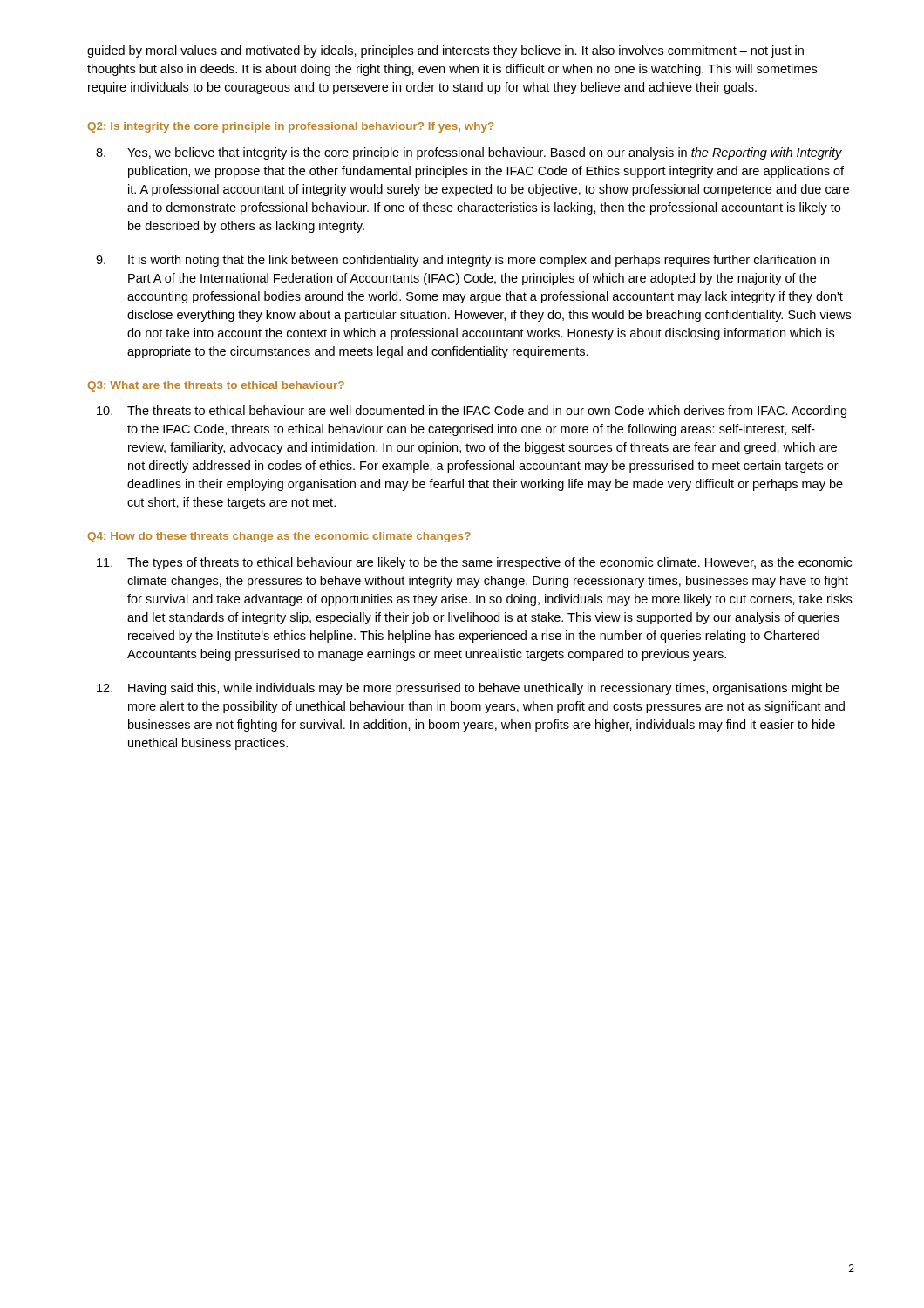Navigate to the text block starting "12. Having said this, while individuals"
This screenshot has width=924, height=1308.
(x=475, y=716)
